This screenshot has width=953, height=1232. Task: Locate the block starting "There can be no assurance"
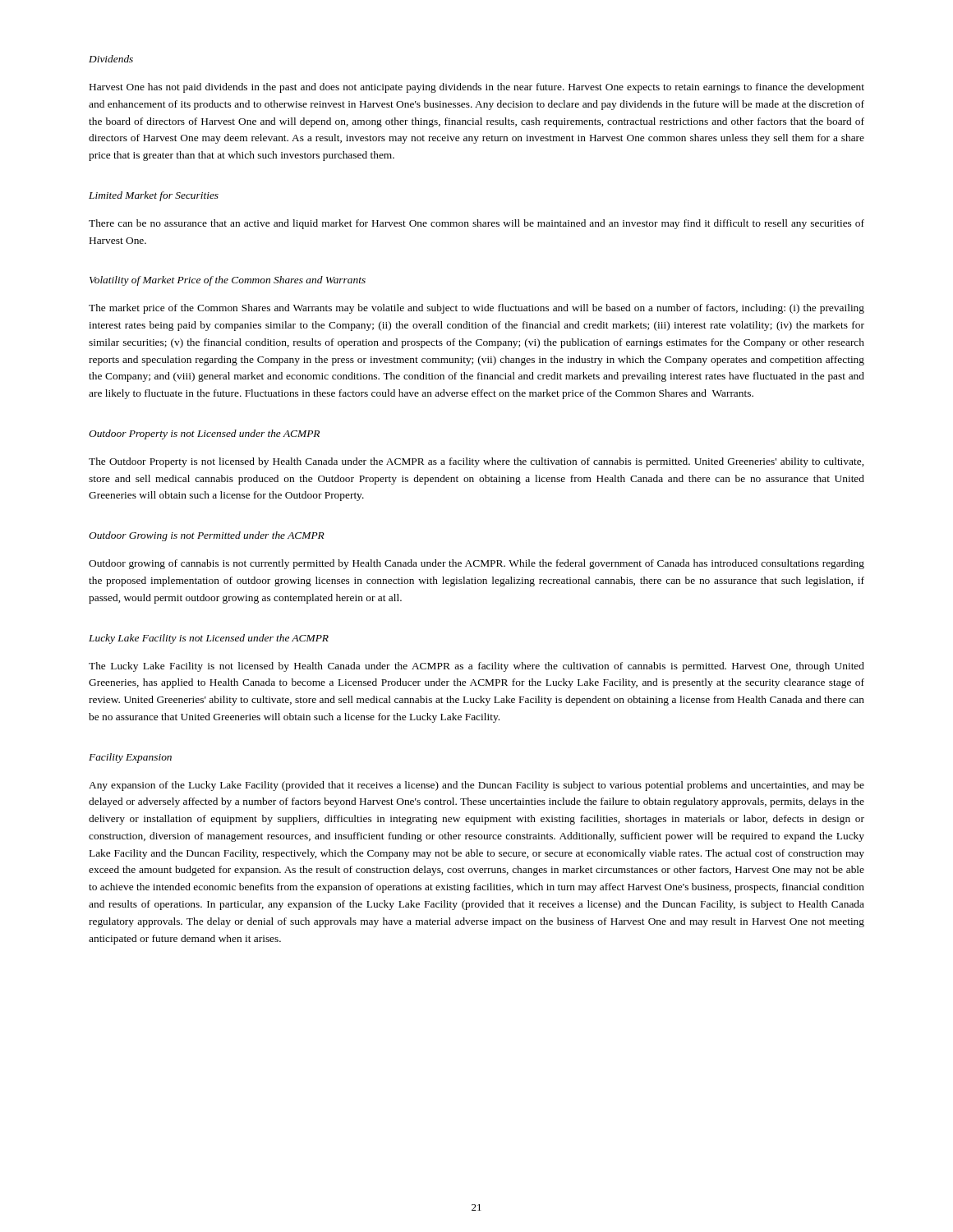click(x=476, y=231)
